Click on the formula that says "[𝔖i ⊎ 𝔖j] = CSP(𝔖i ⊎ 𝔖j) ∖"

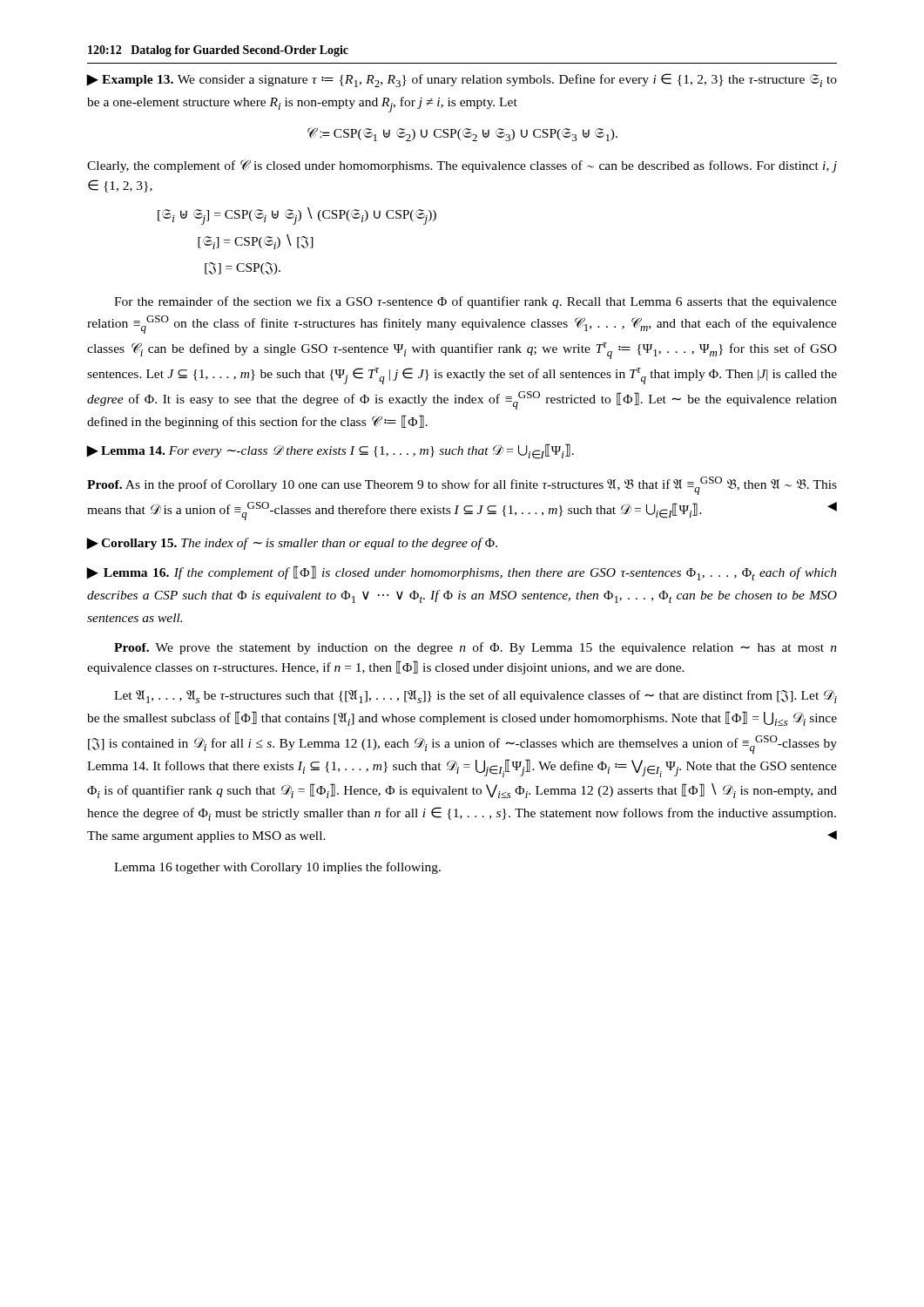[297, 241]
